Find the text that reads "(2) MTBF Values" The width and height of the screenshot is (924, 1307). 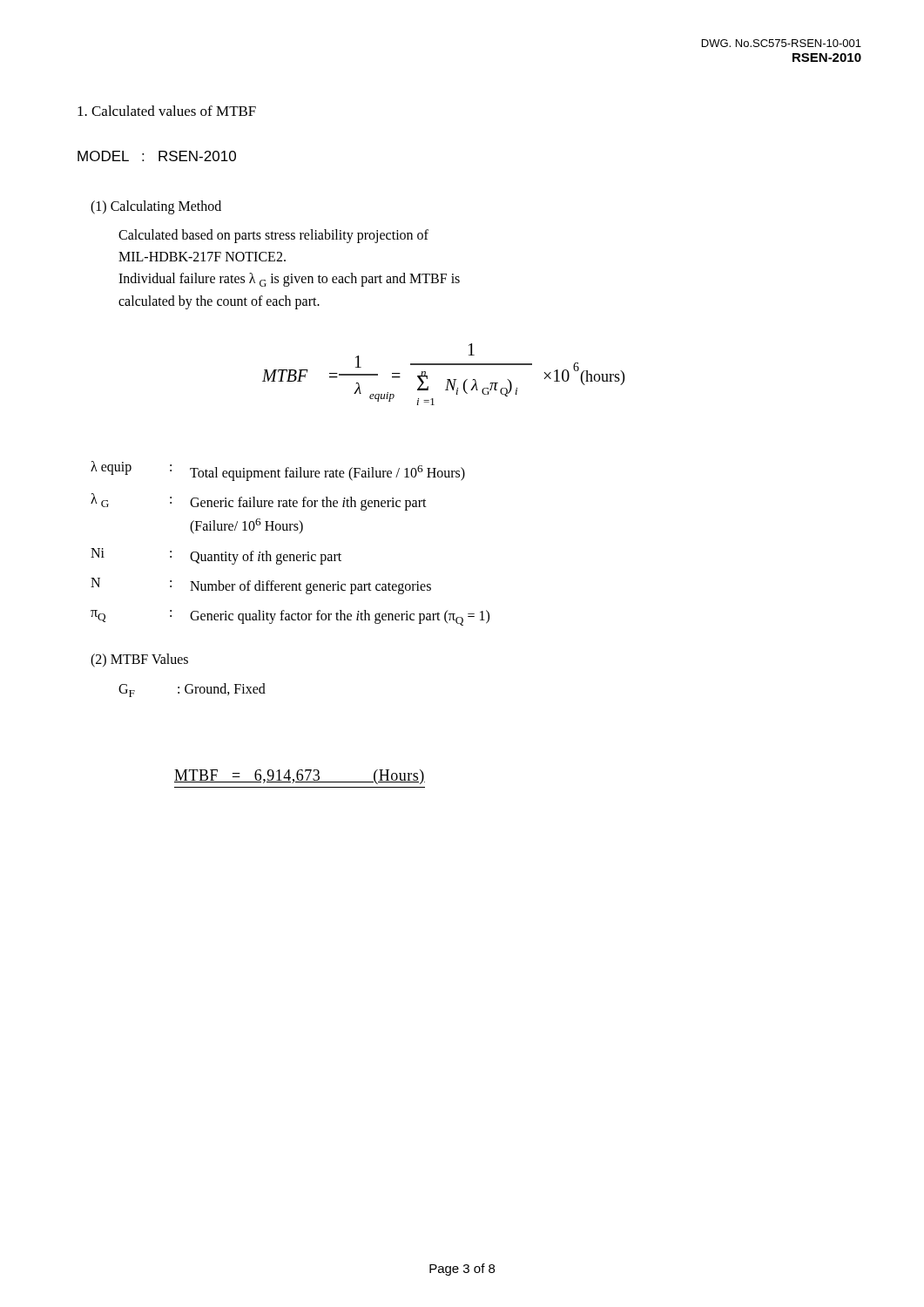coord(140,659)
